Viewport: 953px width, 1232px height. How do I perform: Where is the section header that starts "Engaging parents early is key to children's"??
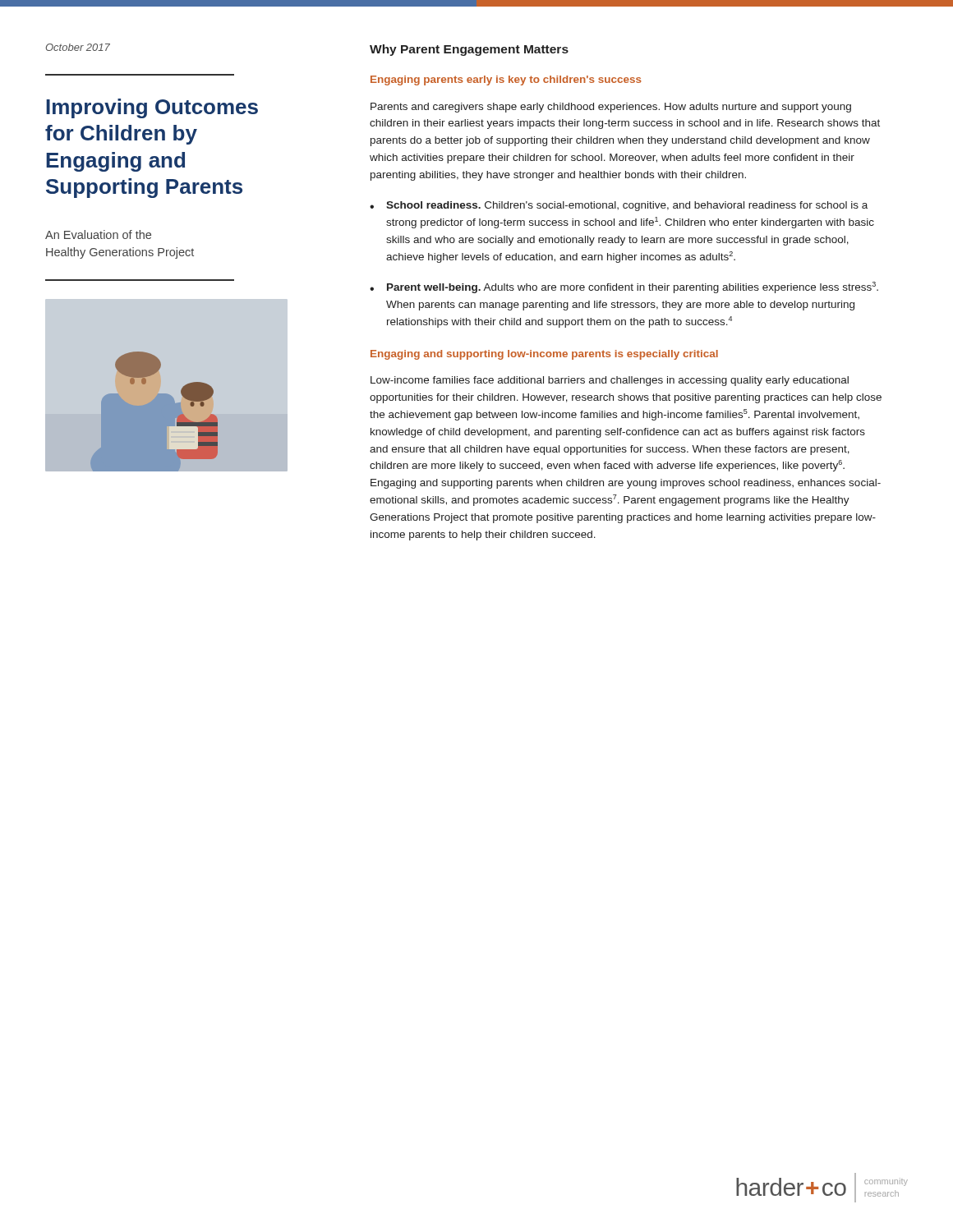tap(506, 79)
